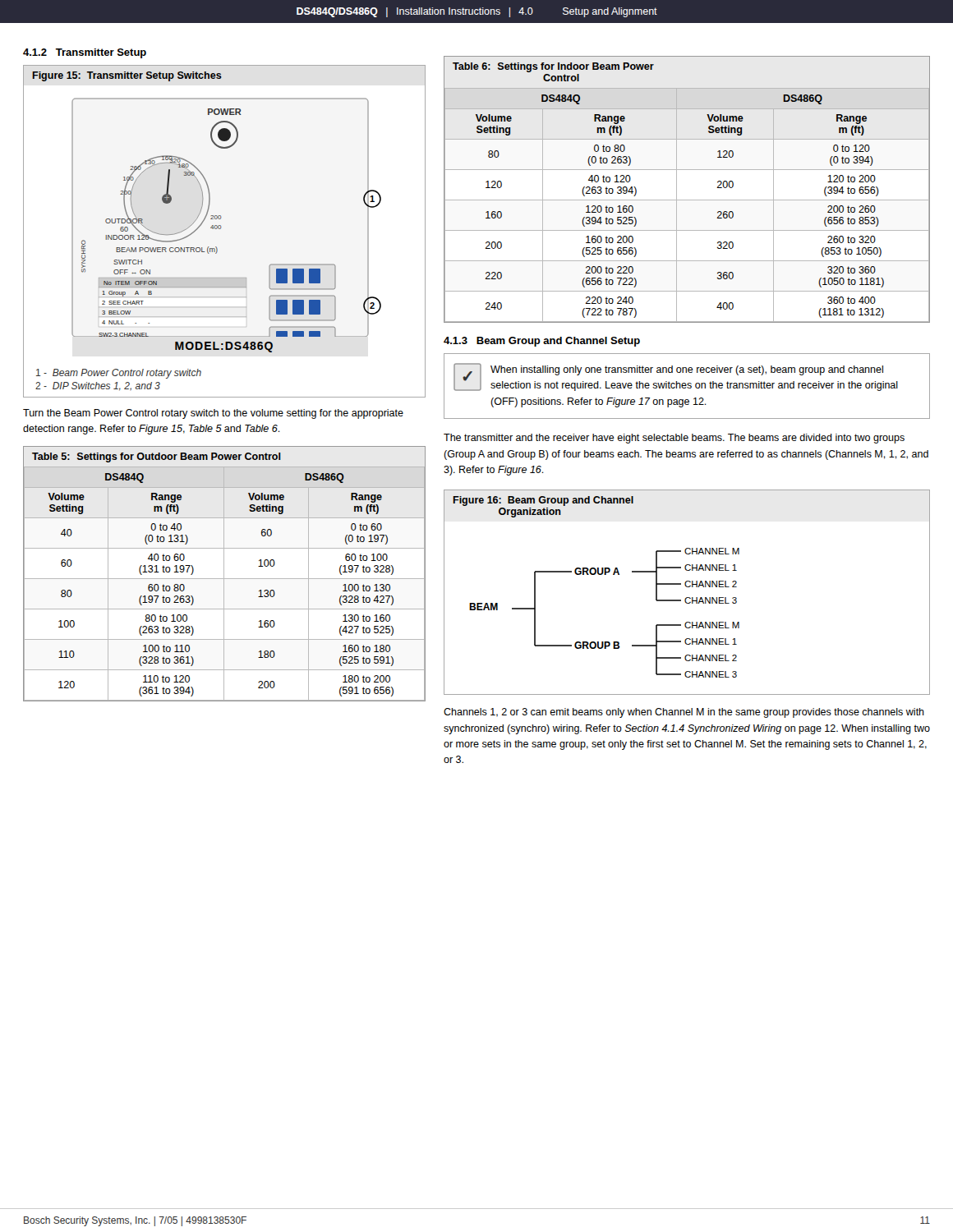Select the text block that reads "Turn the Beam"
Screen dimensions: 1232x953
pos(213,421)
